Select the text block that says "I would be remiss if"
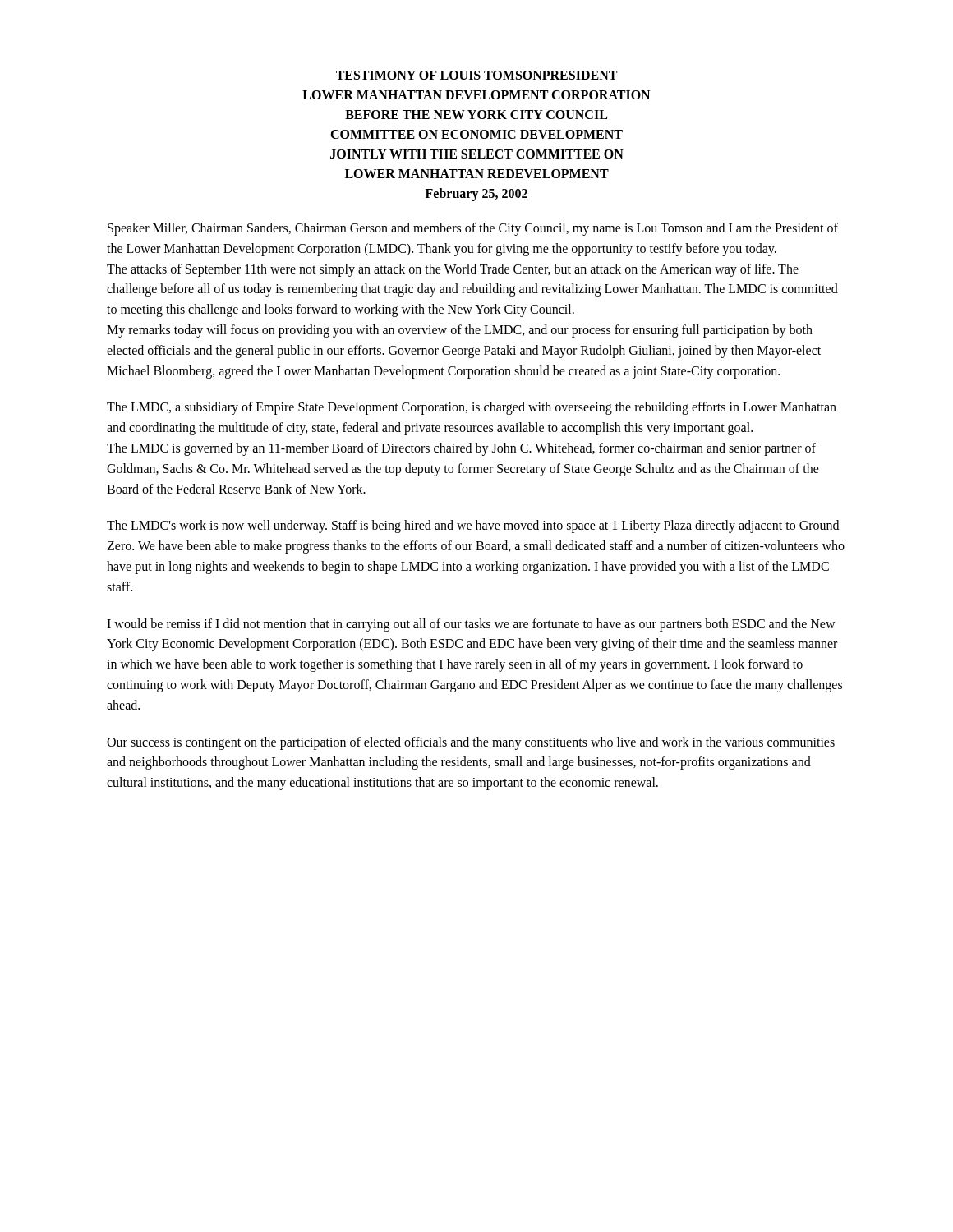 pos(476,665)
